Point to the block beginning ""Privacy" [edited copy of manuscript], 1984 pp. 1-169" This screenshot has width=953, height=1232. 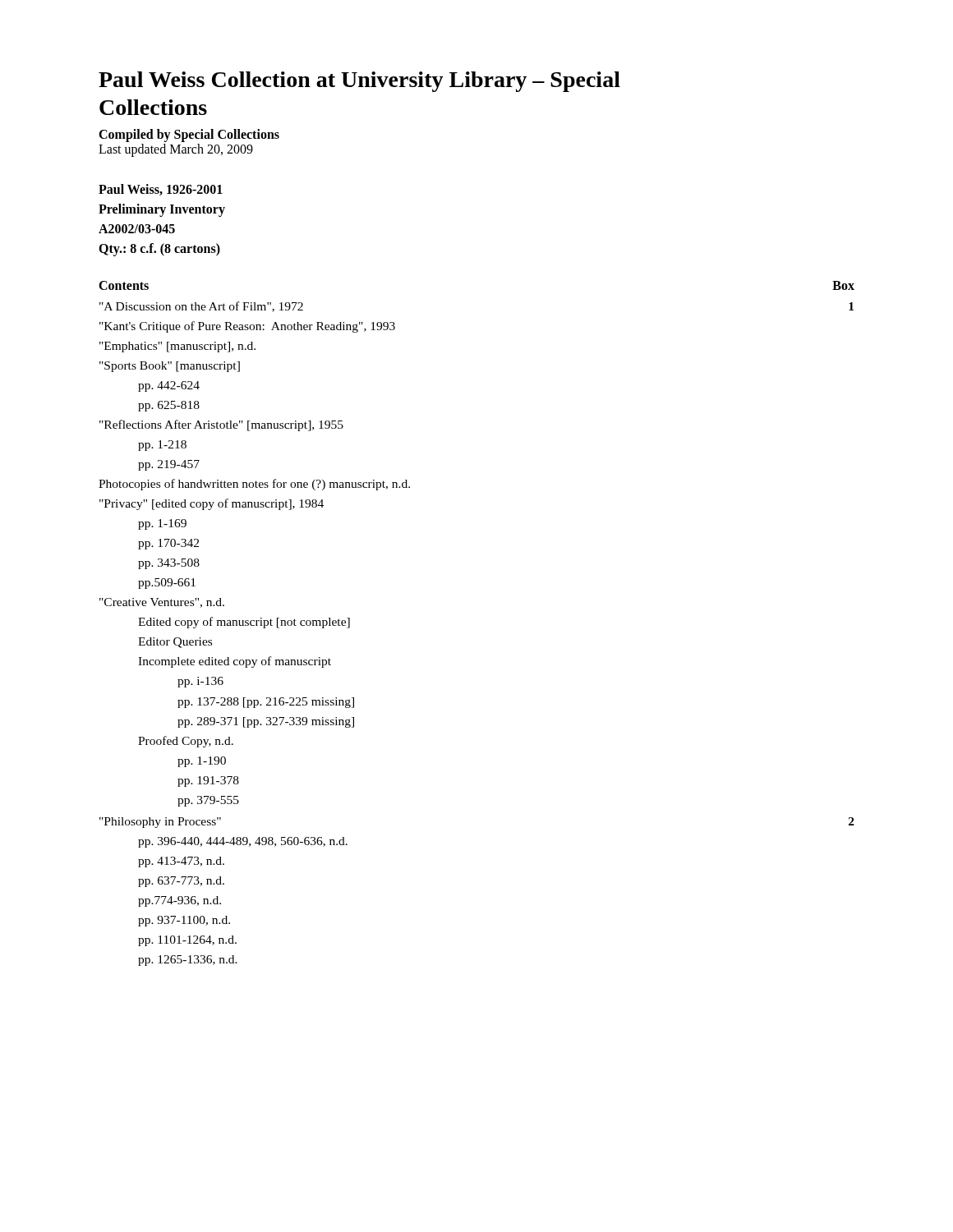coord(212,504)
